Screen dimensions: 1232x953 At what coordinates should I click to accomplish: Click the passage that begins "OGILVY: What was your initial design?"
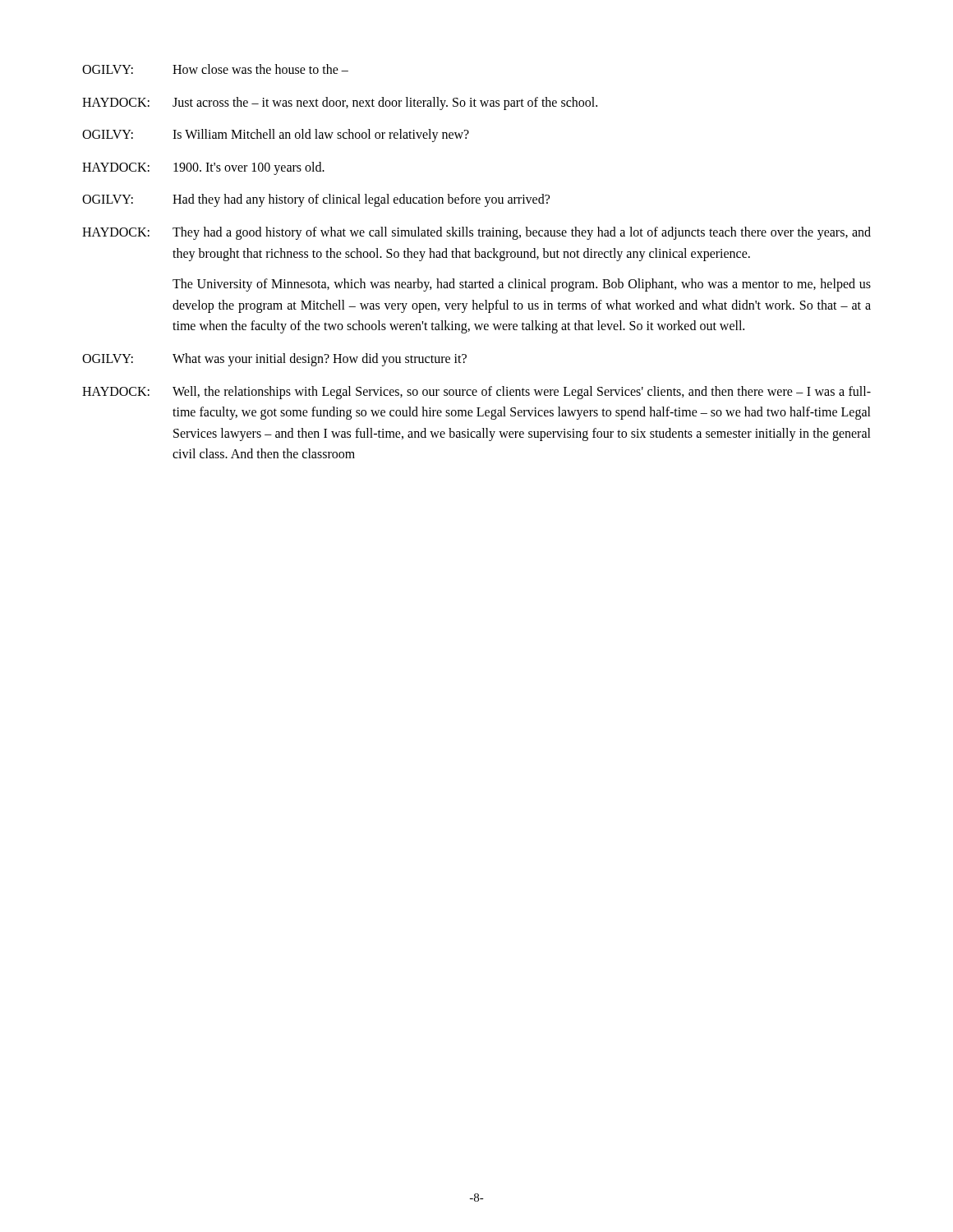[476, 359]
